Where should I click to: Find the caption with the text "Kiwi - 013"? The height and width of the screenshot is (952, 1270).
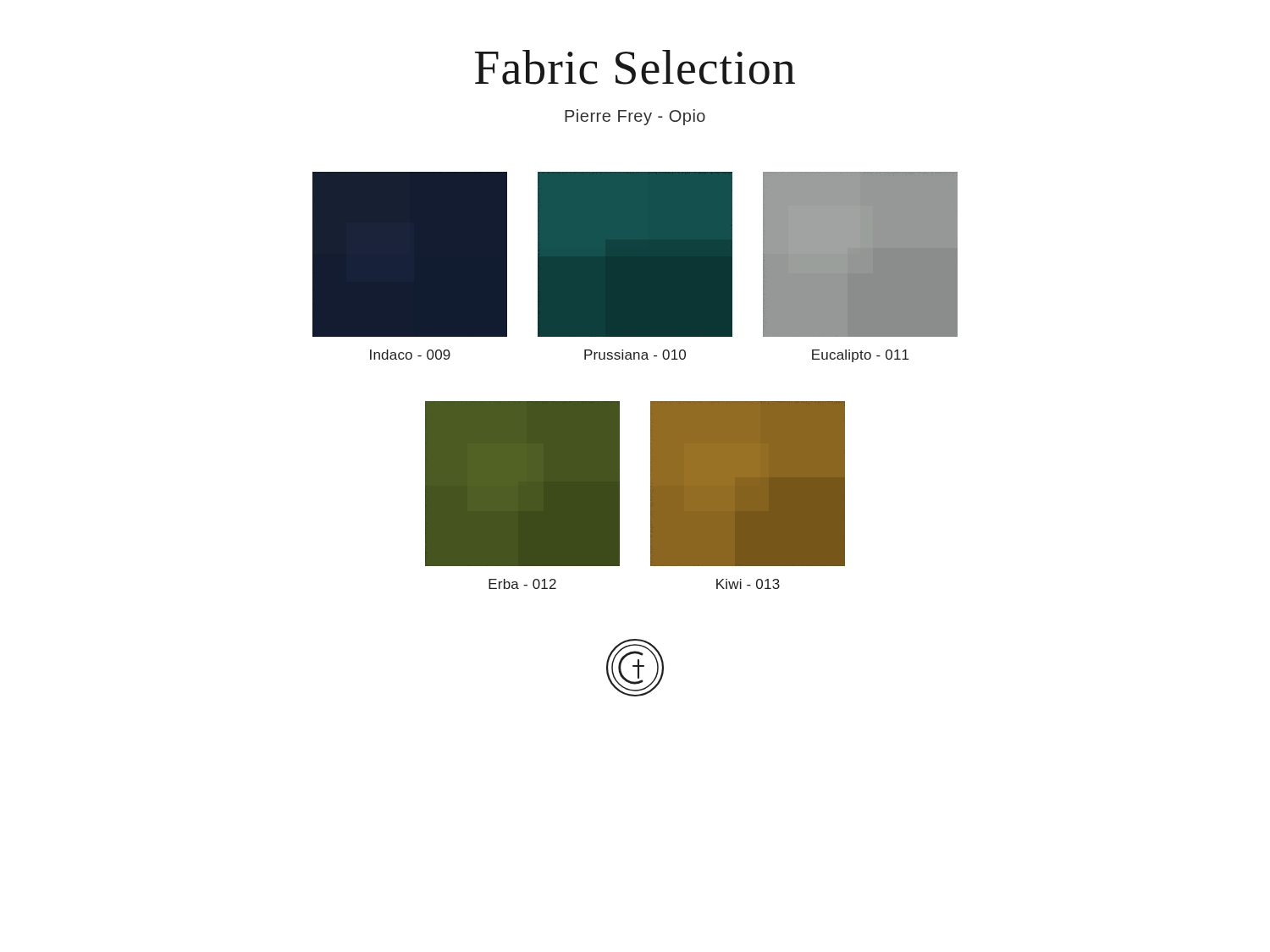click(x=748, y=584)
